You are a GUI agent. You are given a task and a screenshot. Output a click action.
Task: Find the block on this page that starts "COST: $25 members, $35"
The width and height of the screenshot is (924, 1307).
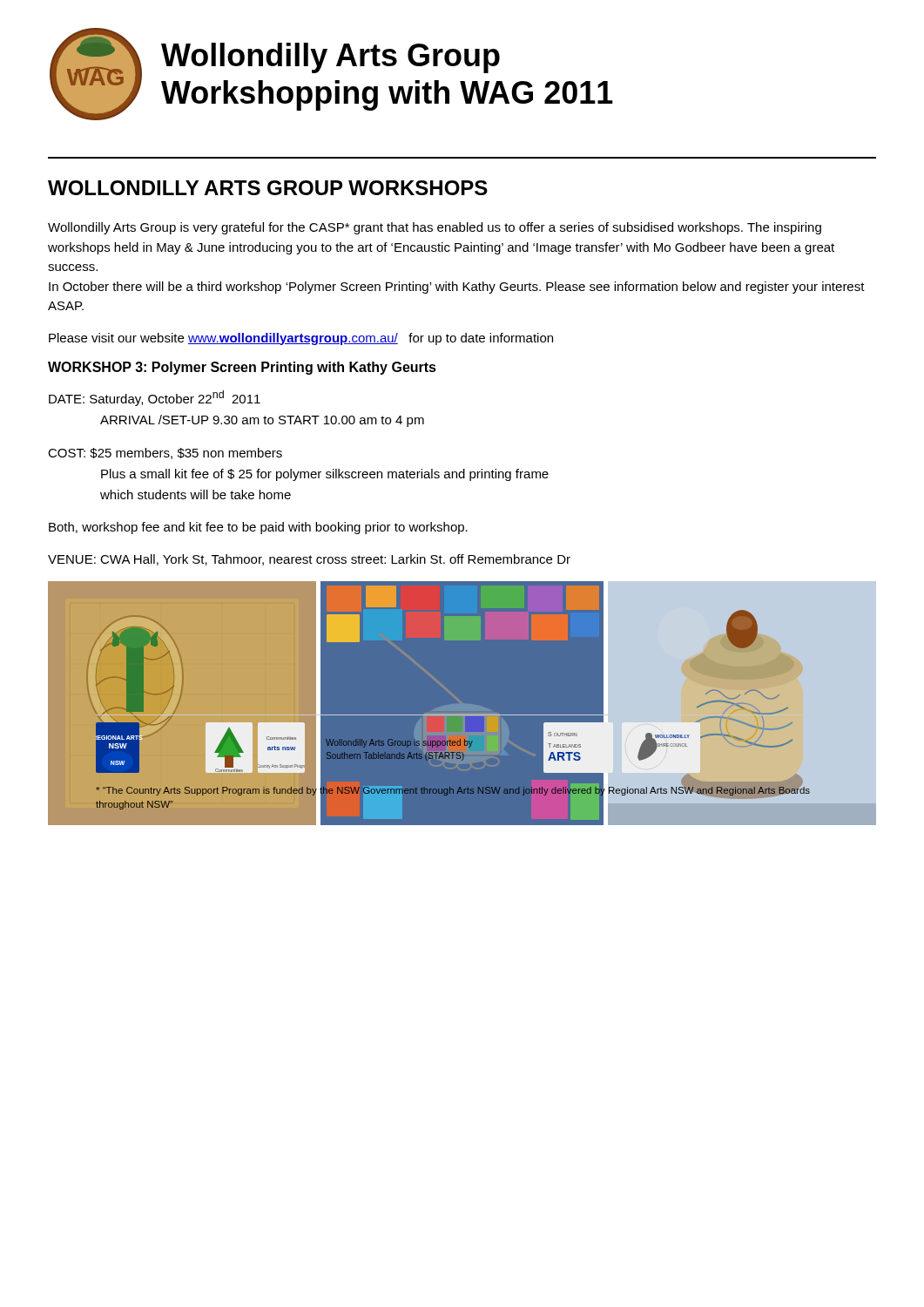[462, 475]
